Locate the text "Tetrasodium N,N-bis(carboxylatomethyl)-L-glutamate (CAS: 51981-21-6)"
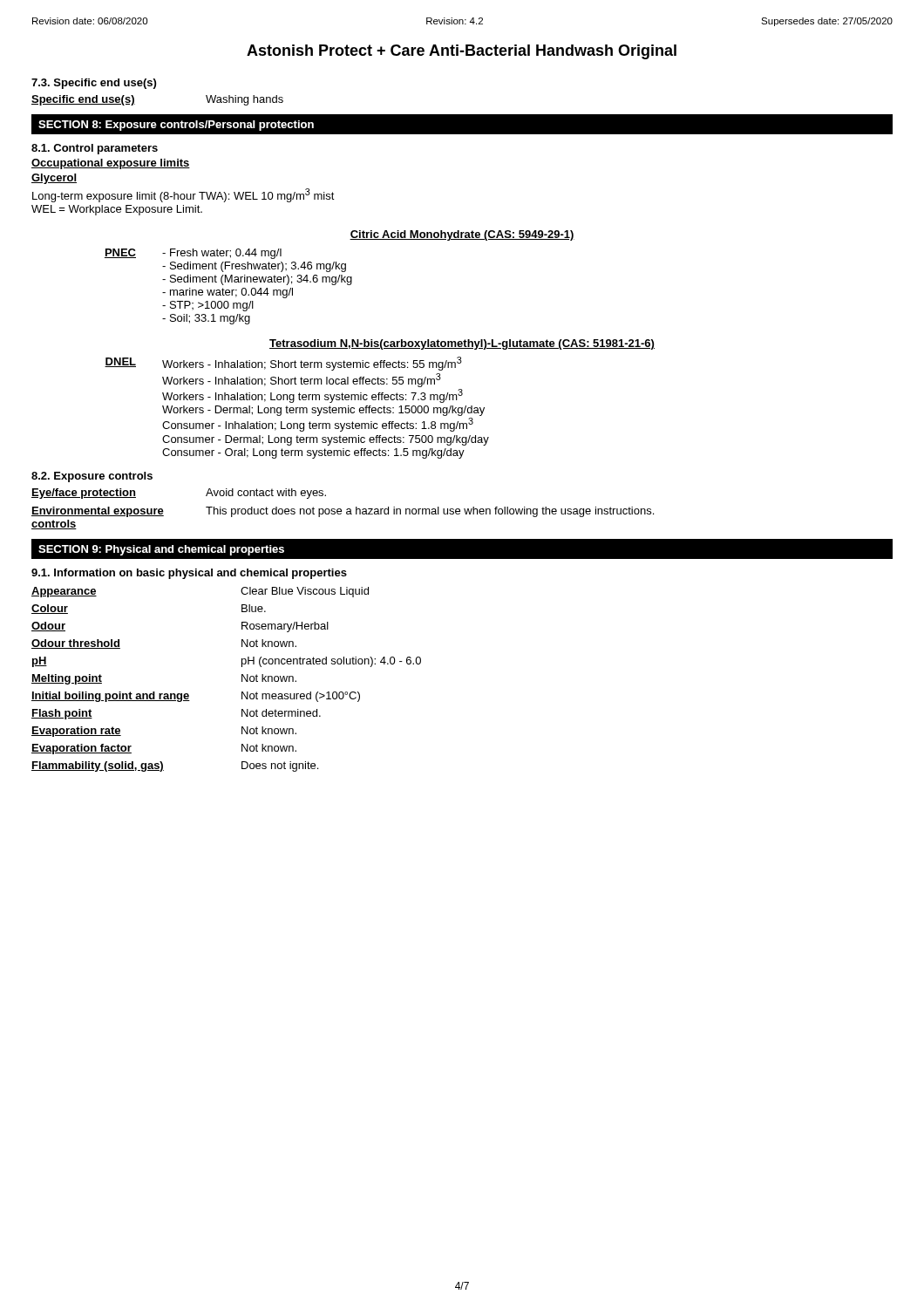The image size is (924, 1308). (462, 343)
